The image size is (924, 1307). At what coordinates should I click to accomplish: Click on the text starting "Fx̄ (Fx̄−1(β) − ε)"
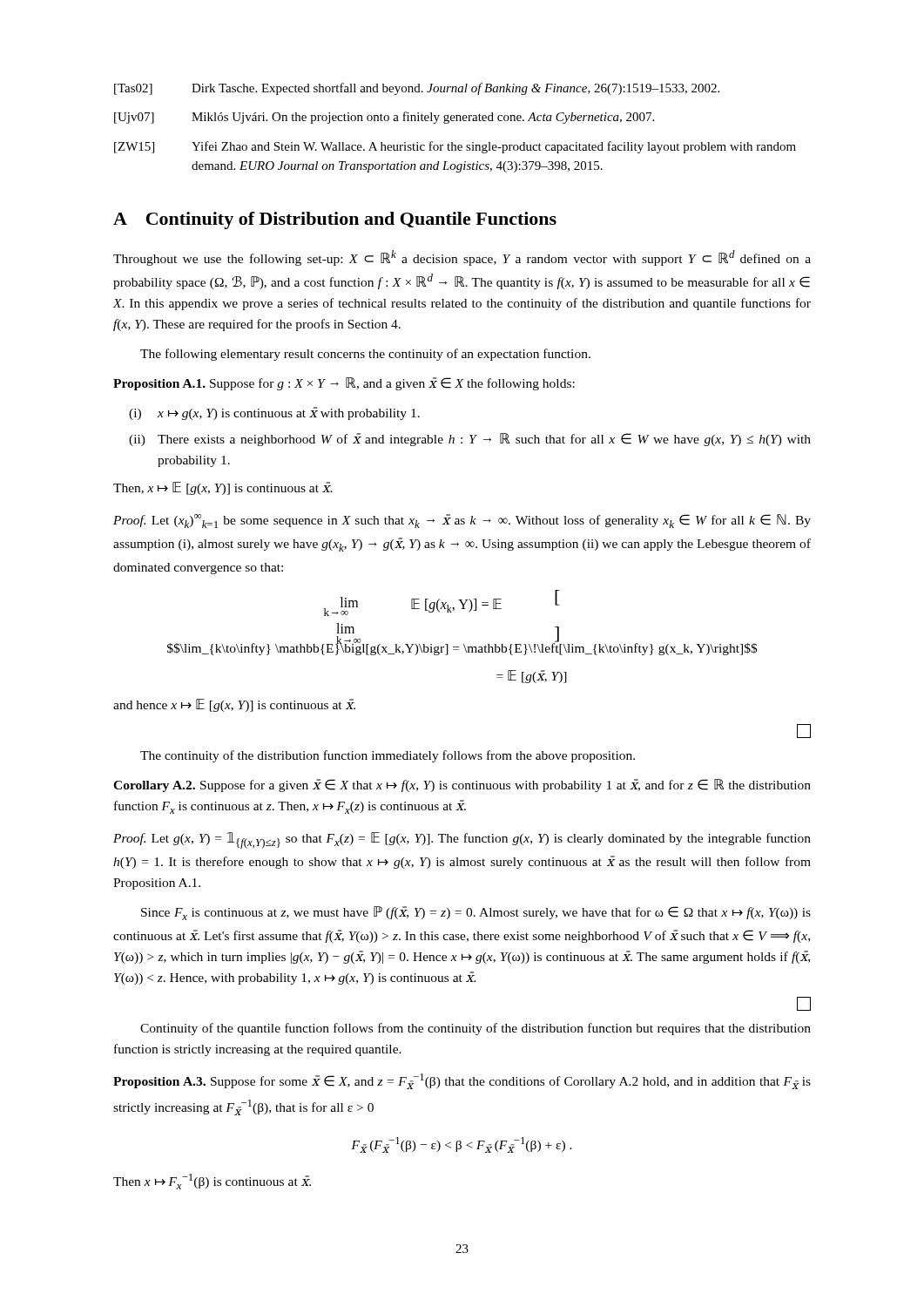(462, 1145)
